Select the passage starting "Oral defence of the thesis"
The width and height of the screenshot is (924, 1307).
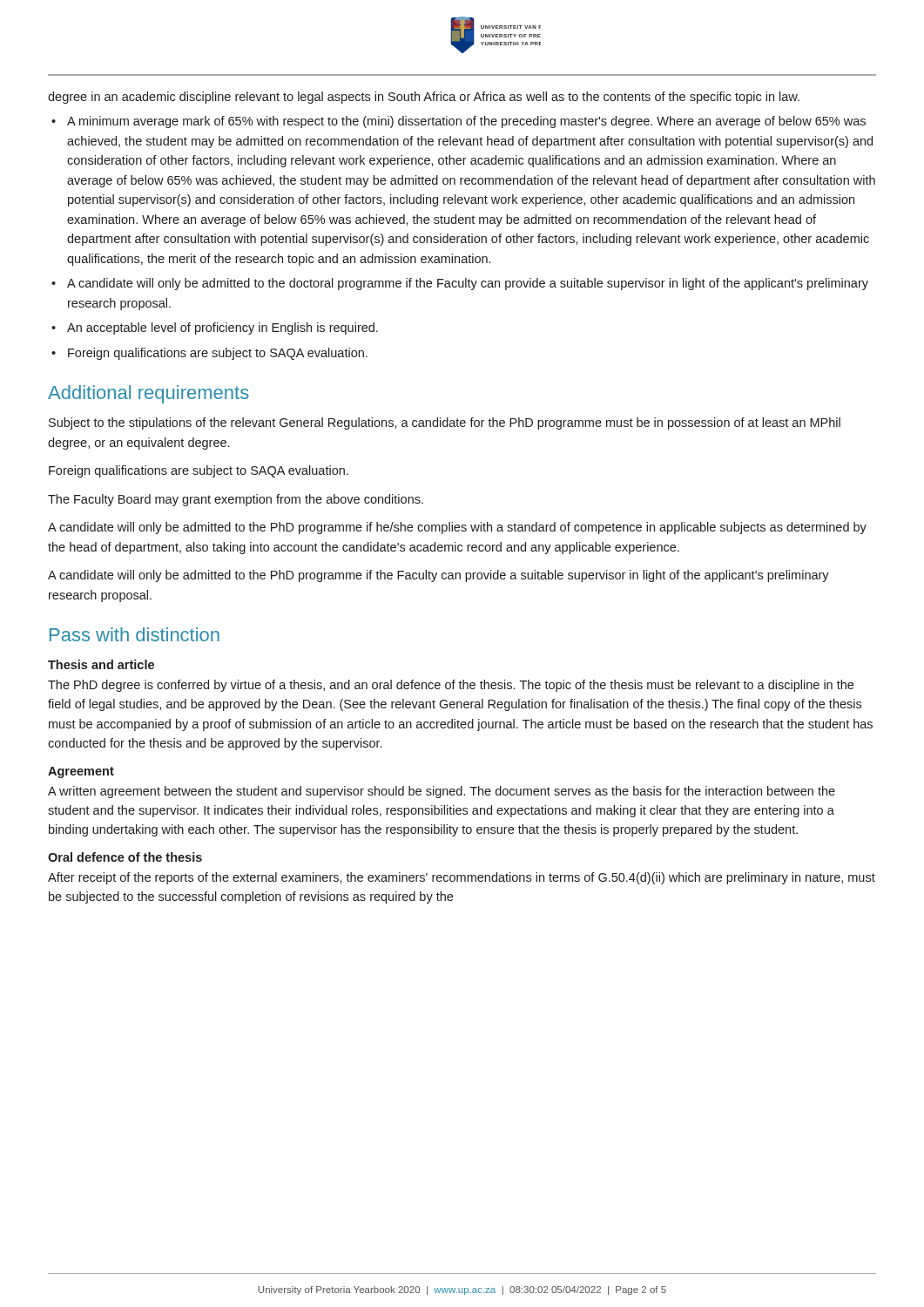click(x=125, y=857)
